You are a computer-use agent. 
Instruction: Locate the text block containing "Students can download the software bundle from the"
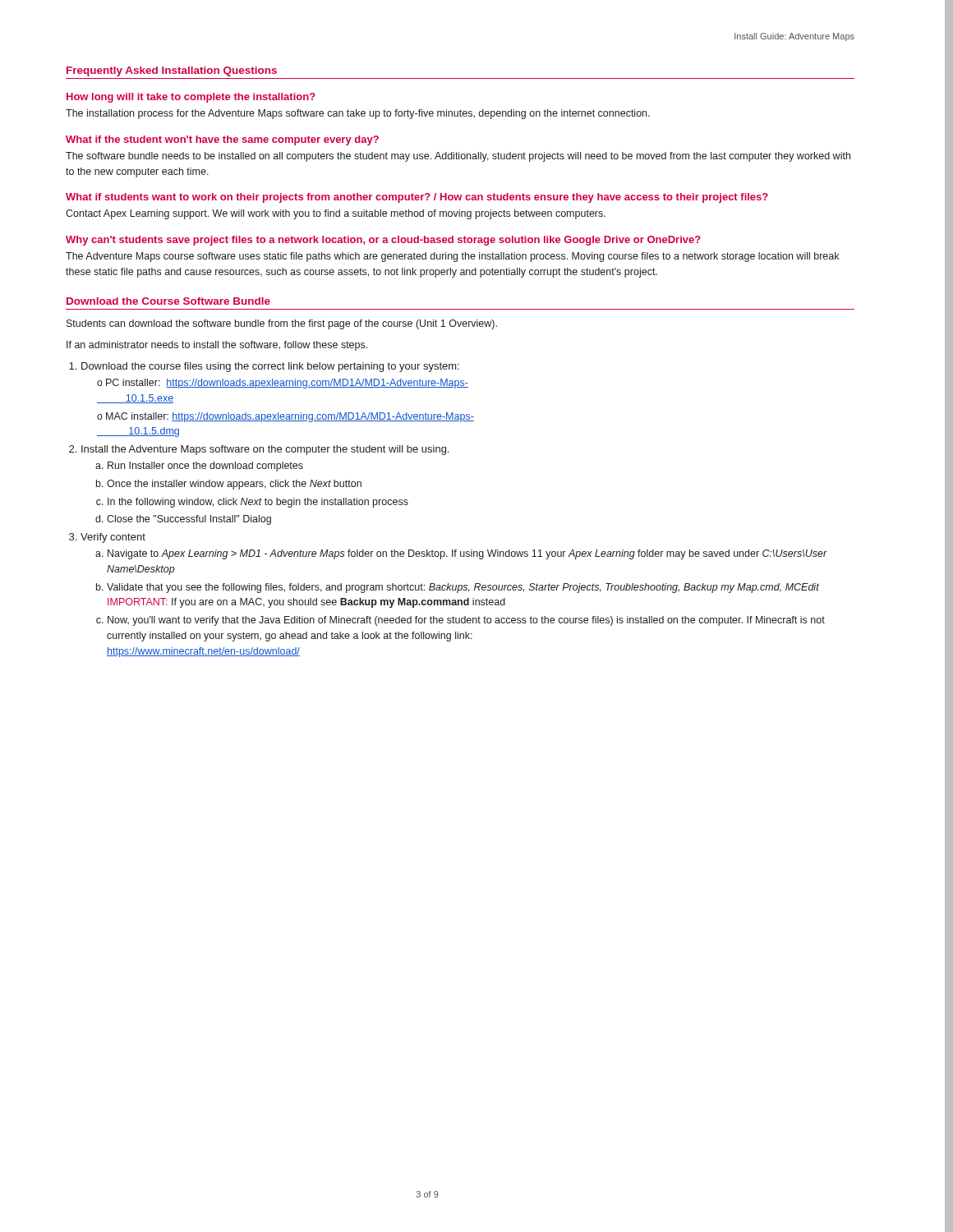[282, 323]
